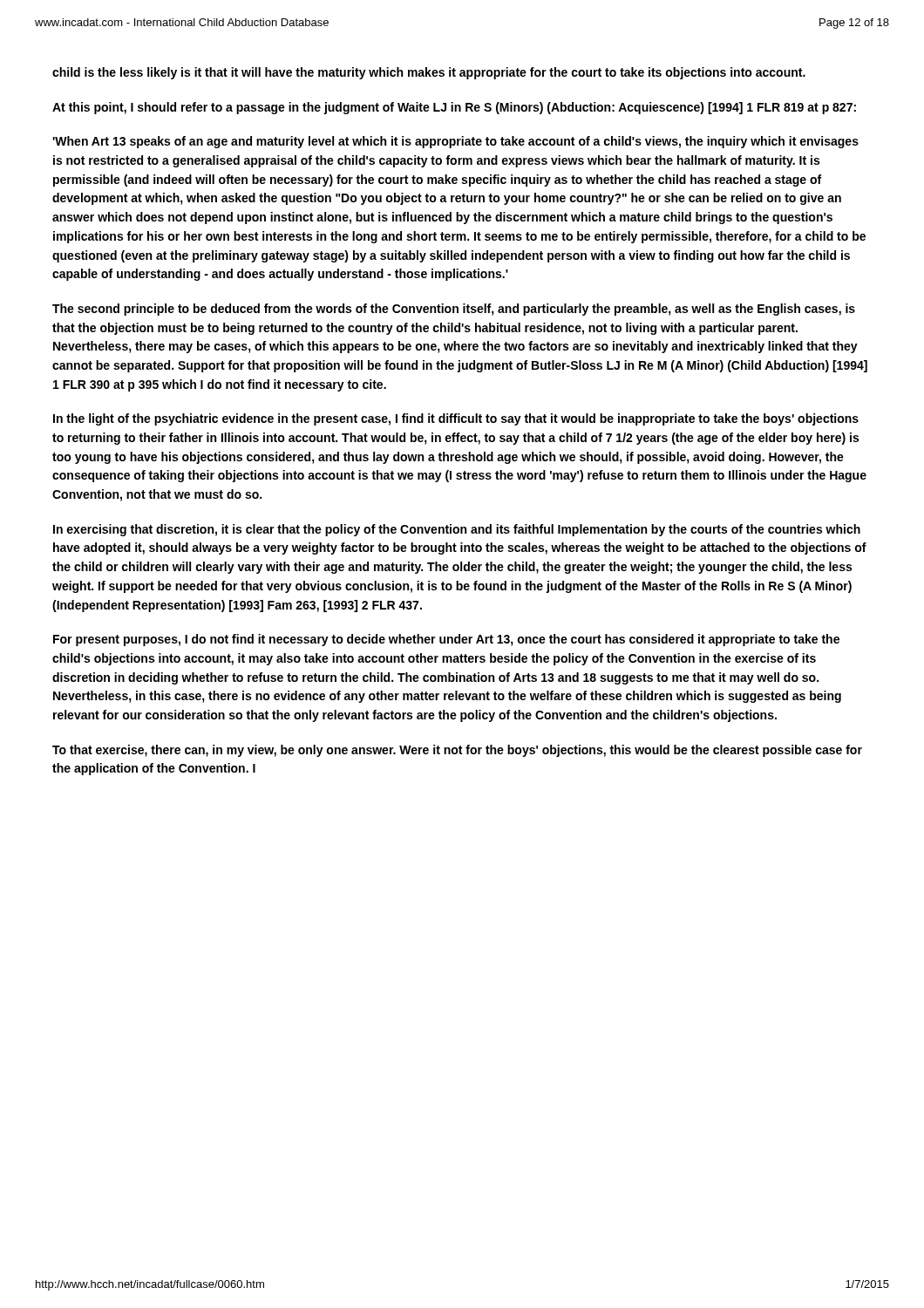Click on the block starting "The second principle to be deduced from the"
924x1308 pixels.
coord(460,346)
